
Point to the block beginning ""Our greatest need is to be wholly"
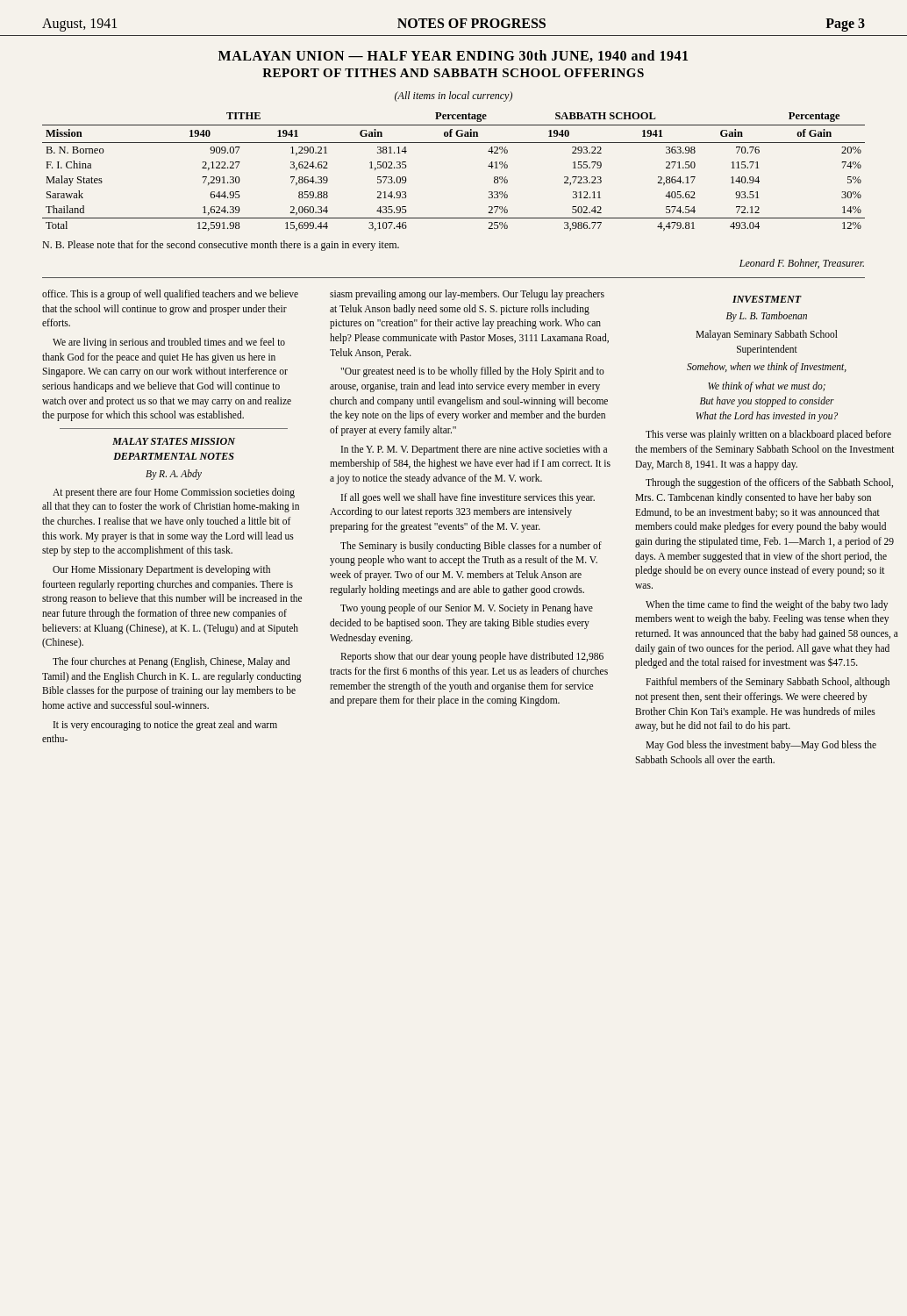(469, 401)
